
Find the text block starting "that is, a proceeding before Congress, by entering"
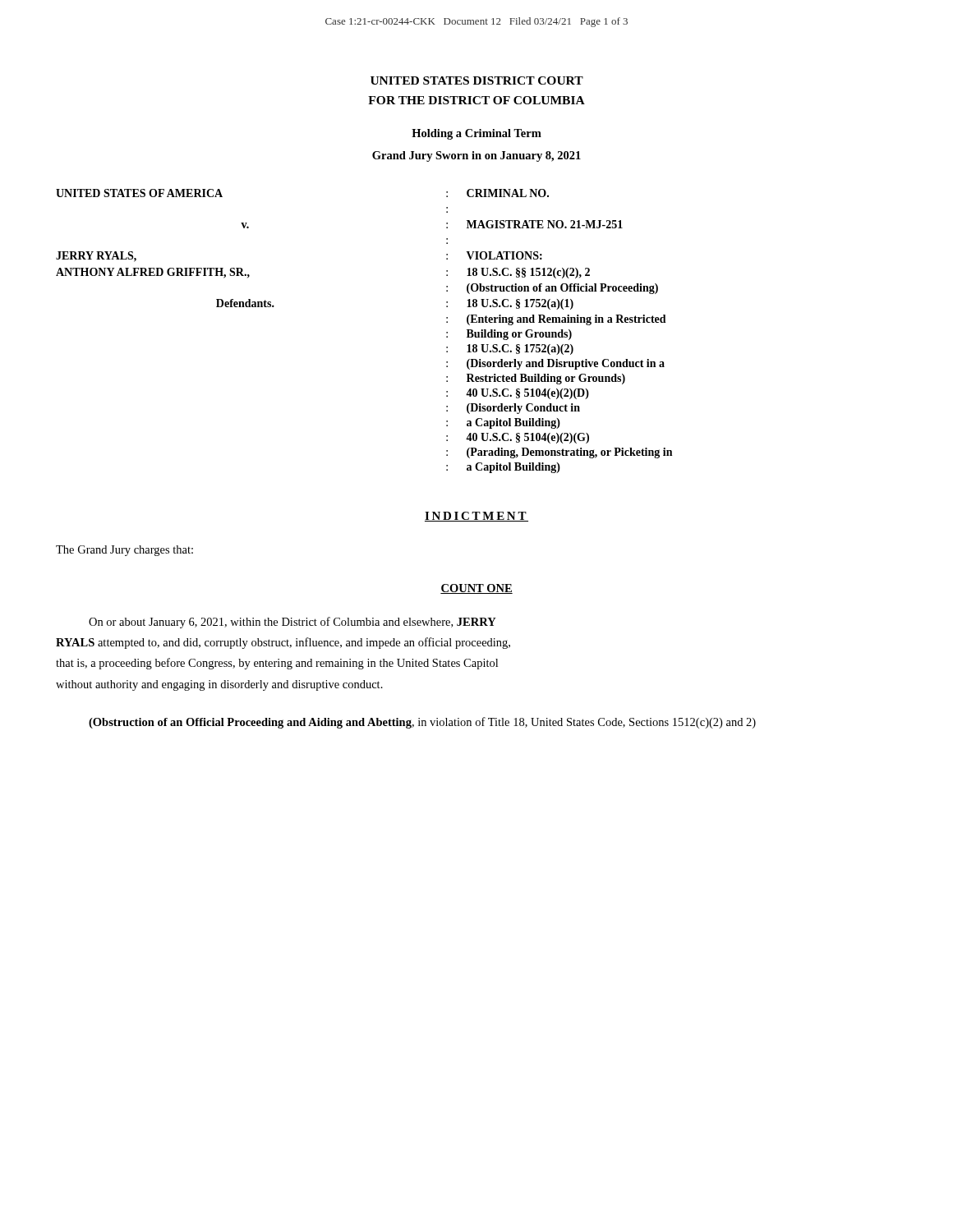tap(277, 663)
